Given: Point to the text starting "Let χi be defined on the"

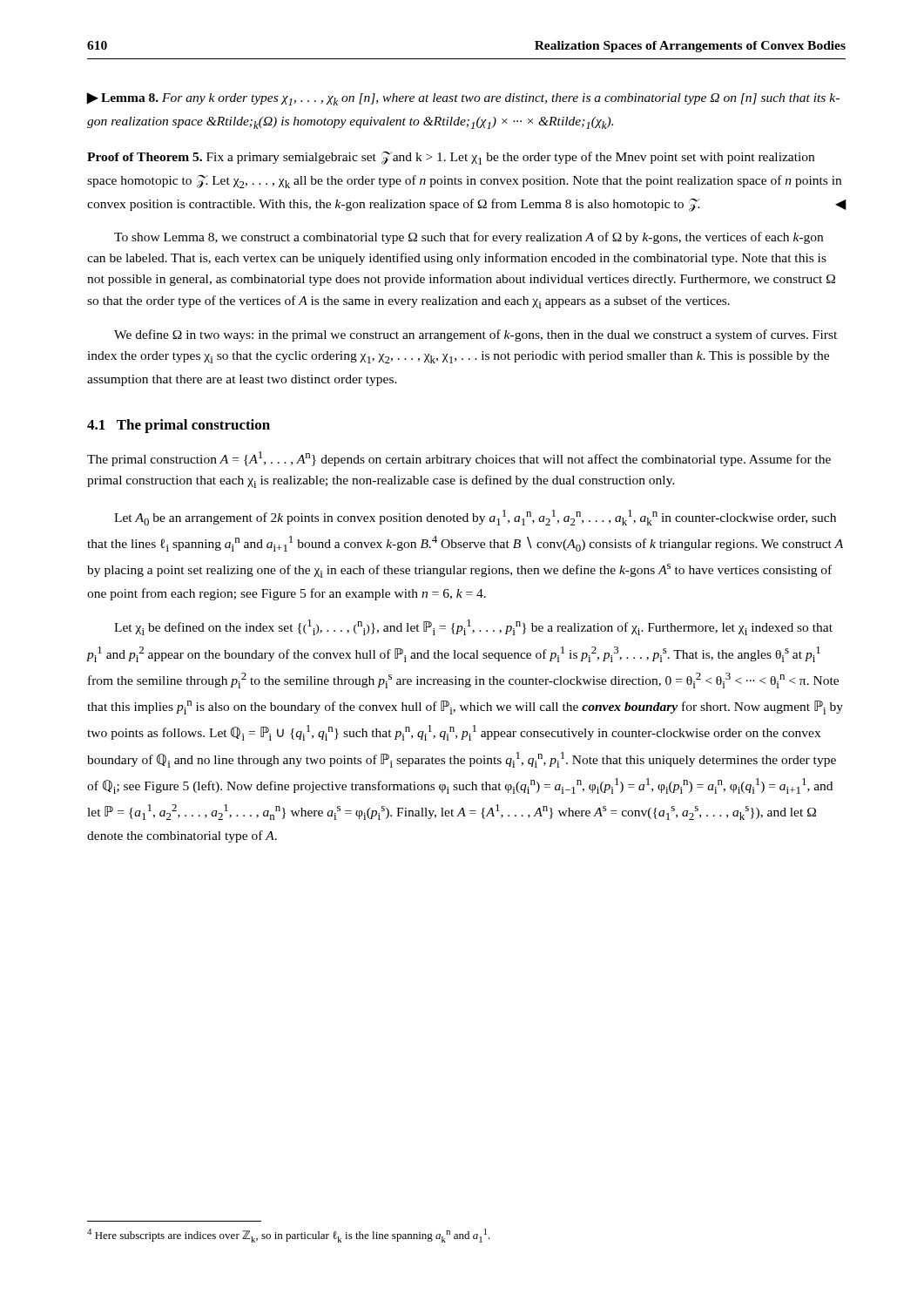Looking at the screenshot, I should 466,731.
